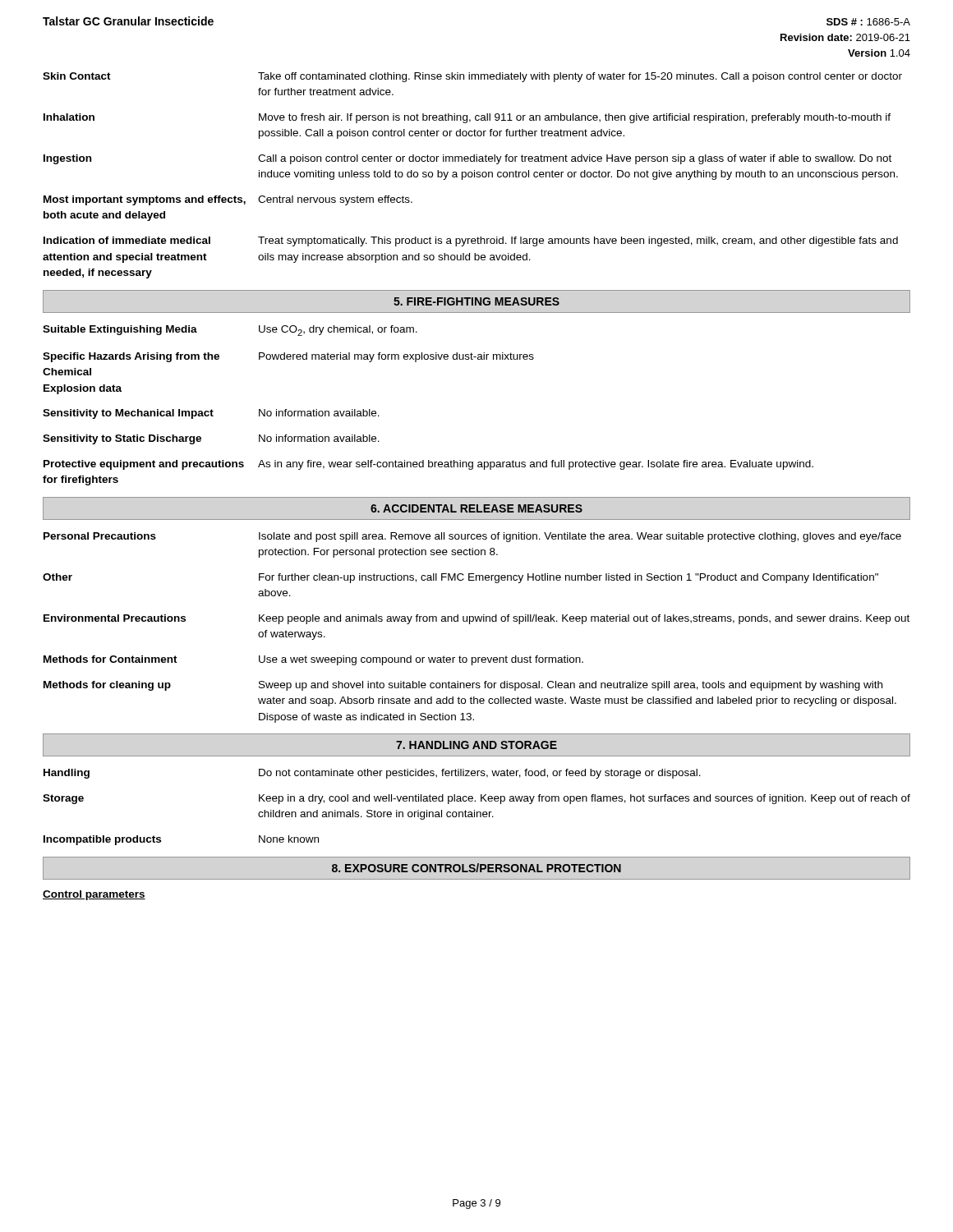This screenshot has width=953, height=1232.
Task: Find the text block with the text "Suitable Extinguishing Media Use"
Action: 120,331
